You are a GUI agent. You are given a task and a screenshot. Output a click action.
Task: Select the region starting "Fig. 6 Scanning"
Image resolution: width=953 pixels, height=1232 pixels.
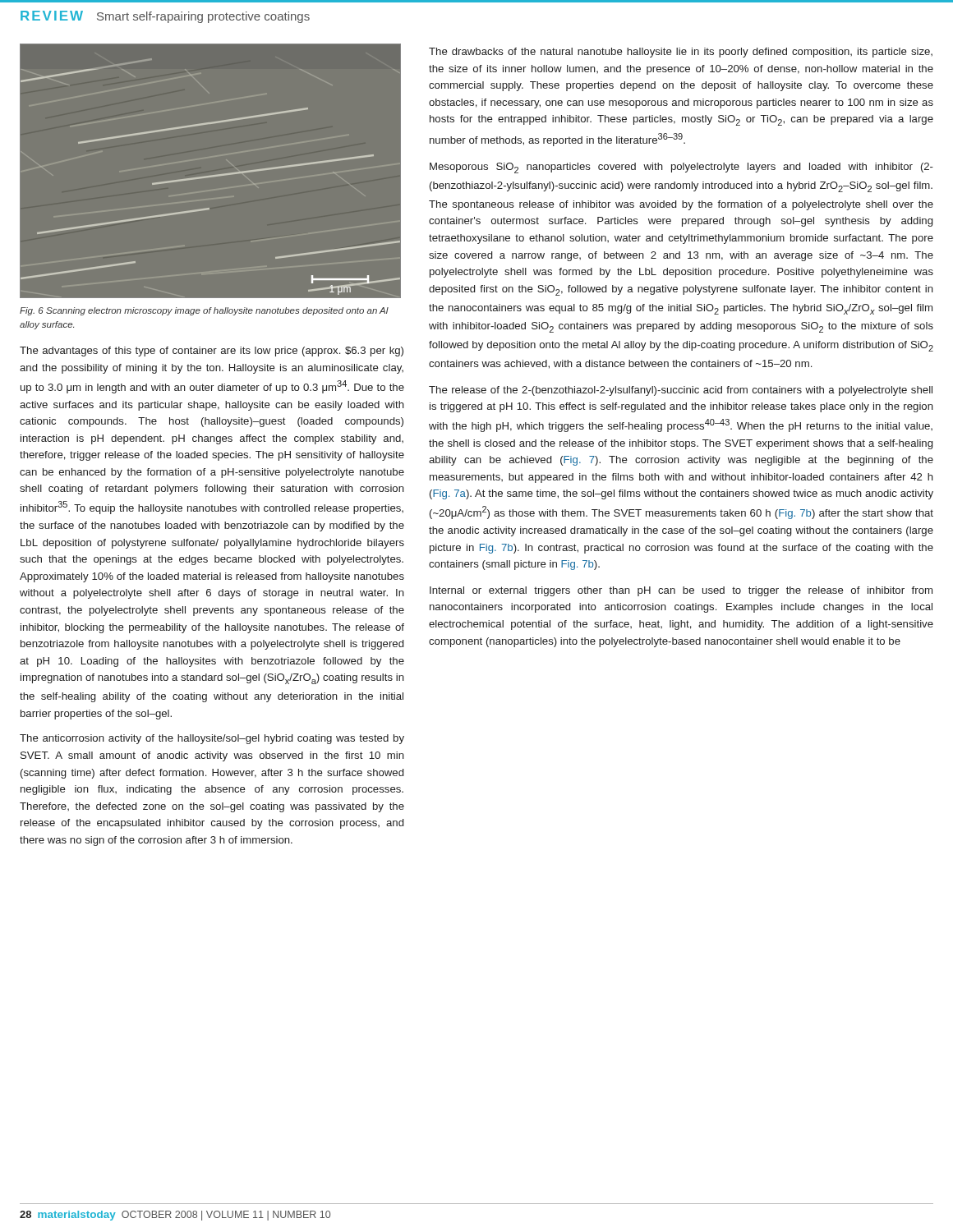coord(204,317)
